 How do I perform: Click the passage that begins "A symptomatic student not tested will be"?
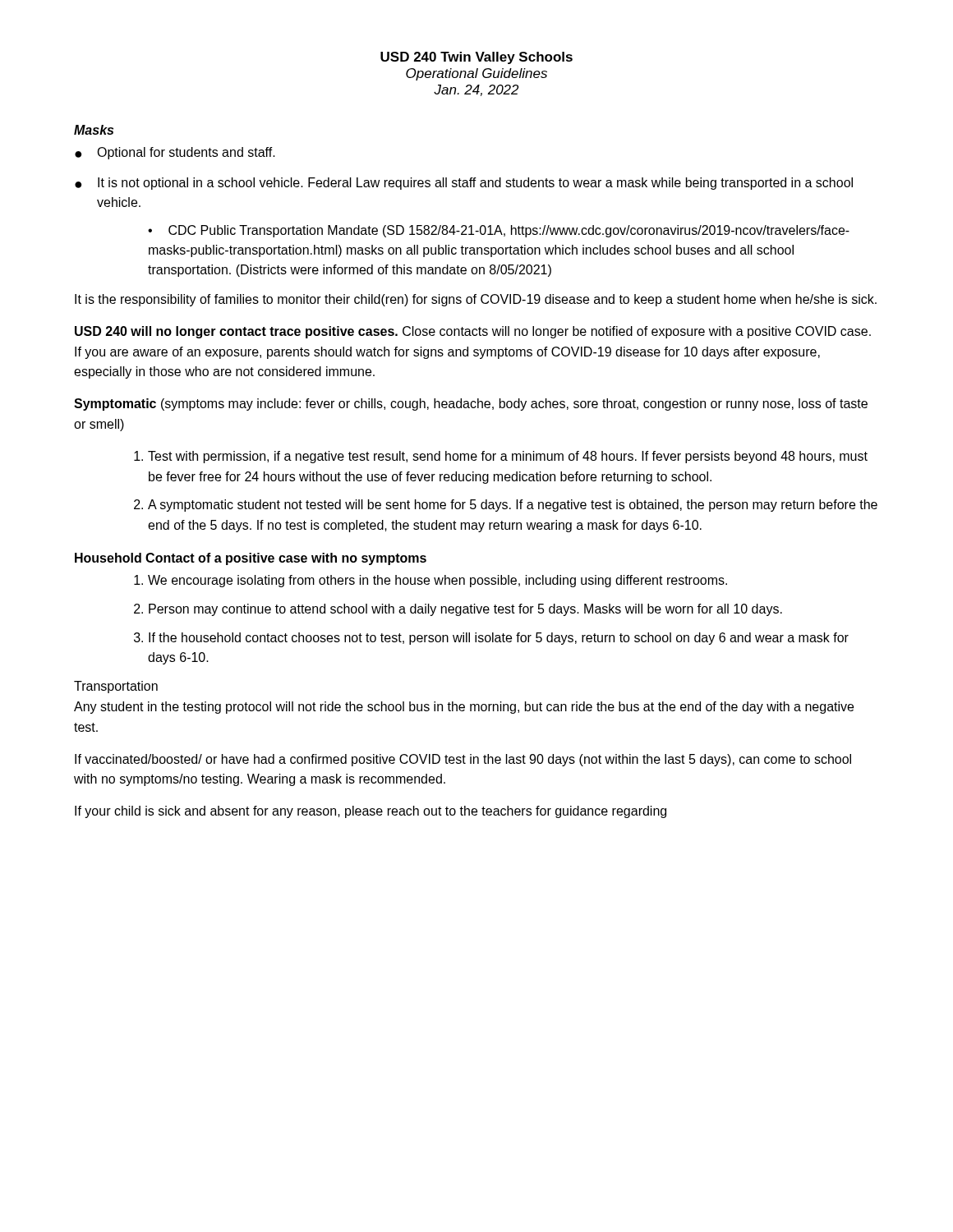[x=513, y=515]
